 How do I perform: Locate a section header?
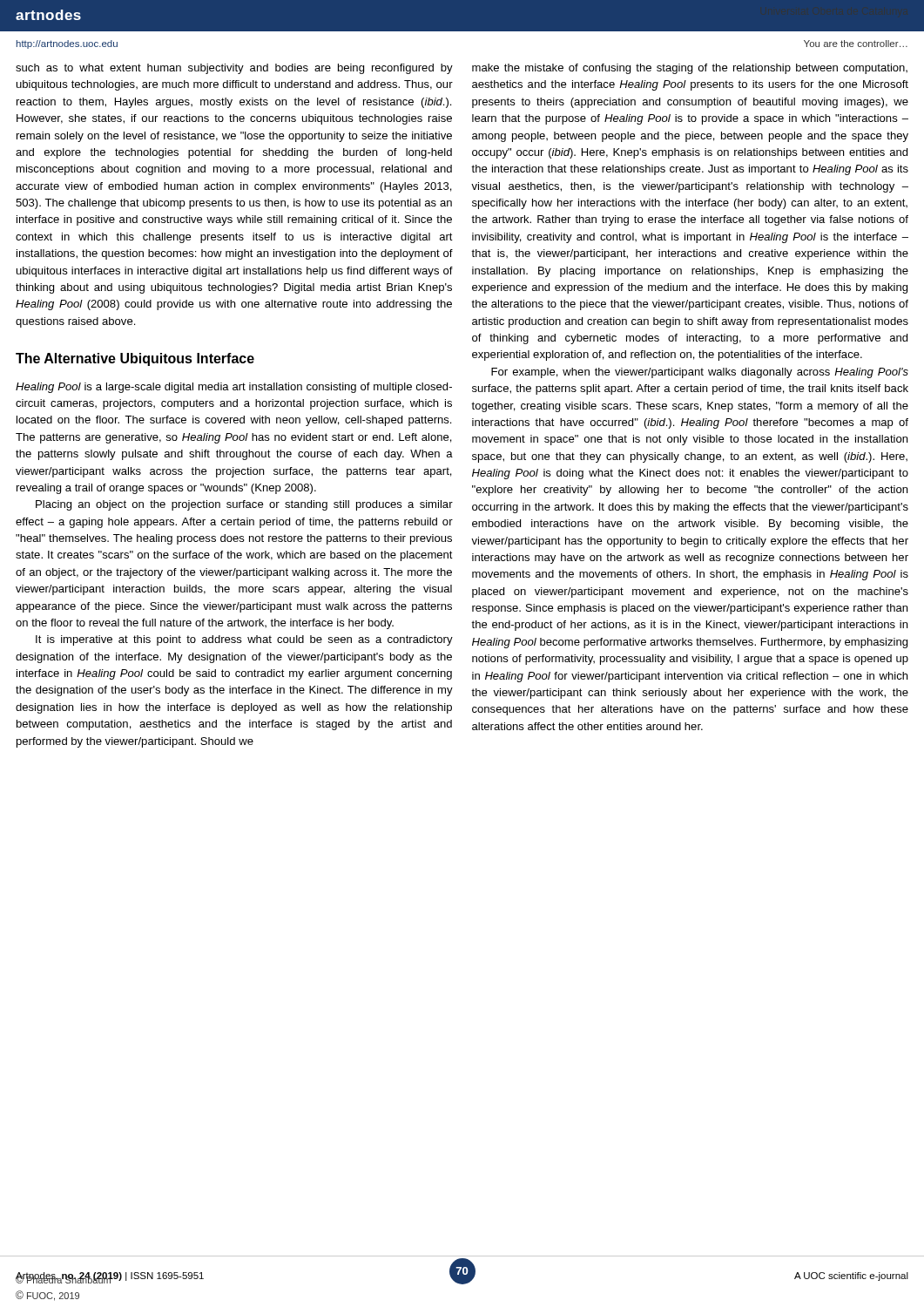pos(135,359)
